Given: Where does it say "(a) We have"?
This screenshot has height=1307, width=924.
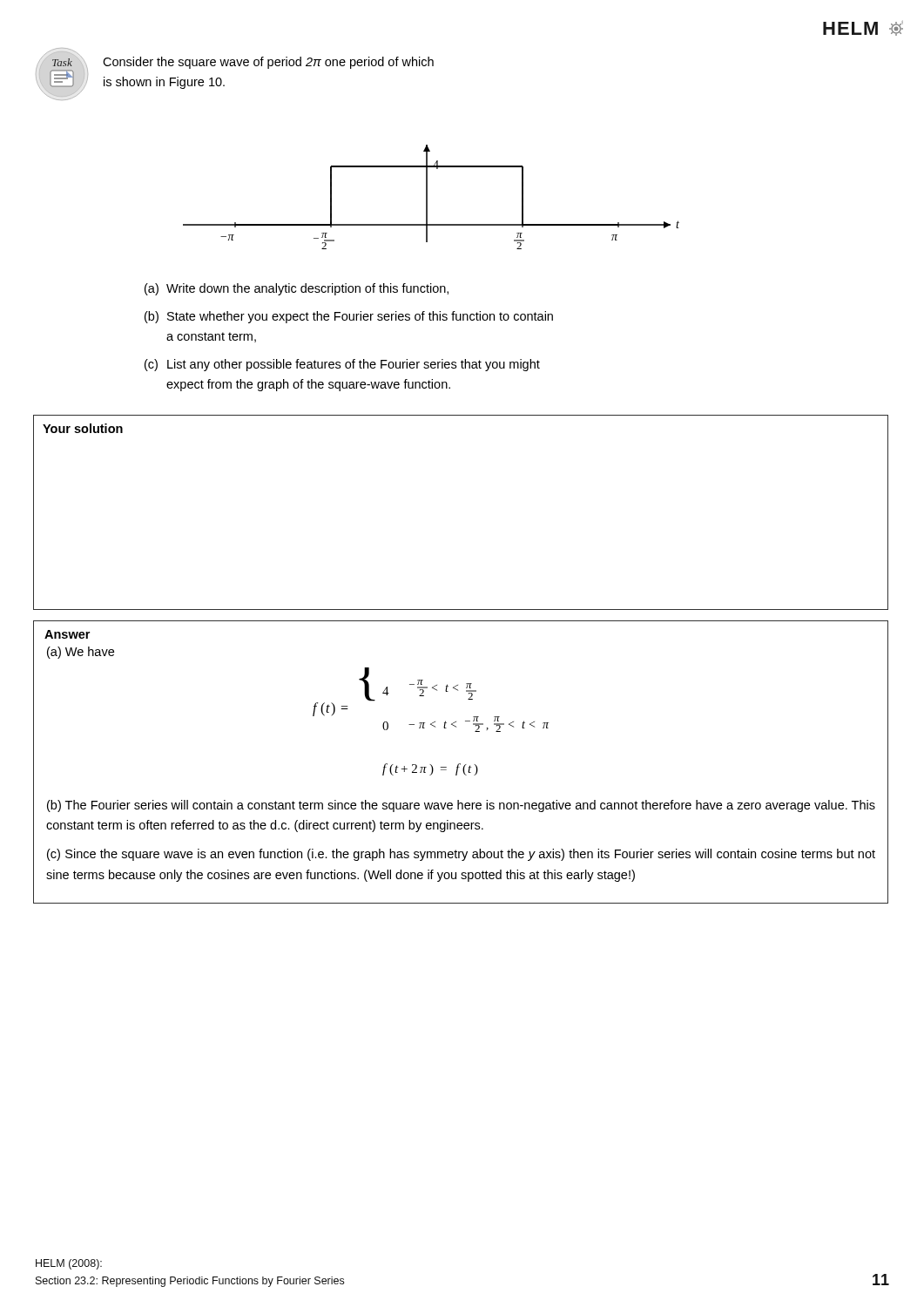Looking at the screenshot, I should pyautogui.click(x=80, y=652).
